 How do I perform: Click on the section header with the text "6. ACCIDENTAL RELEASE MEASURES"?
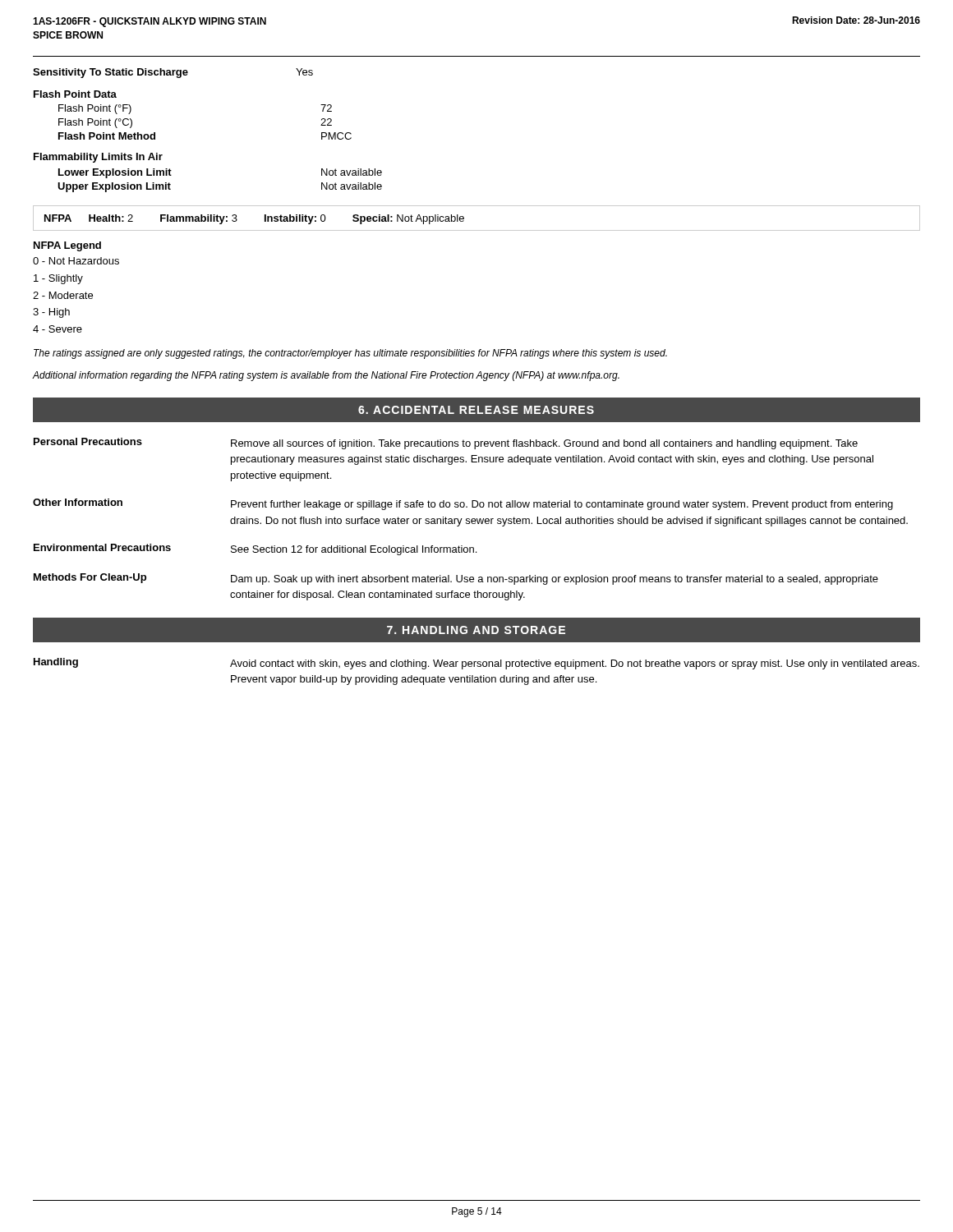tap(476, 410)
